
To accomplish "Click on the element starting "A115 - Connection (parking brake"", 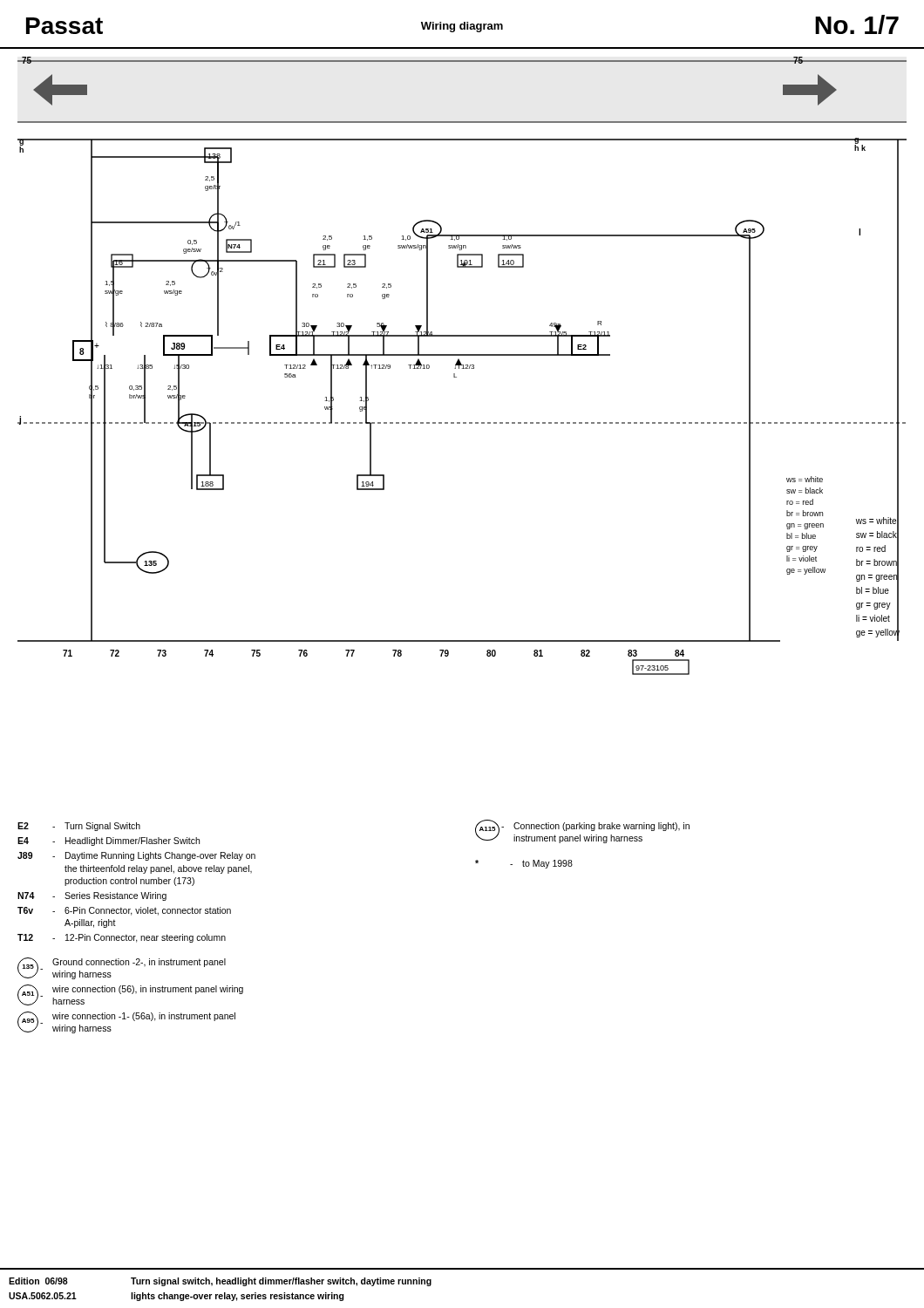I will pyautogui.click(x=691, y=832).
